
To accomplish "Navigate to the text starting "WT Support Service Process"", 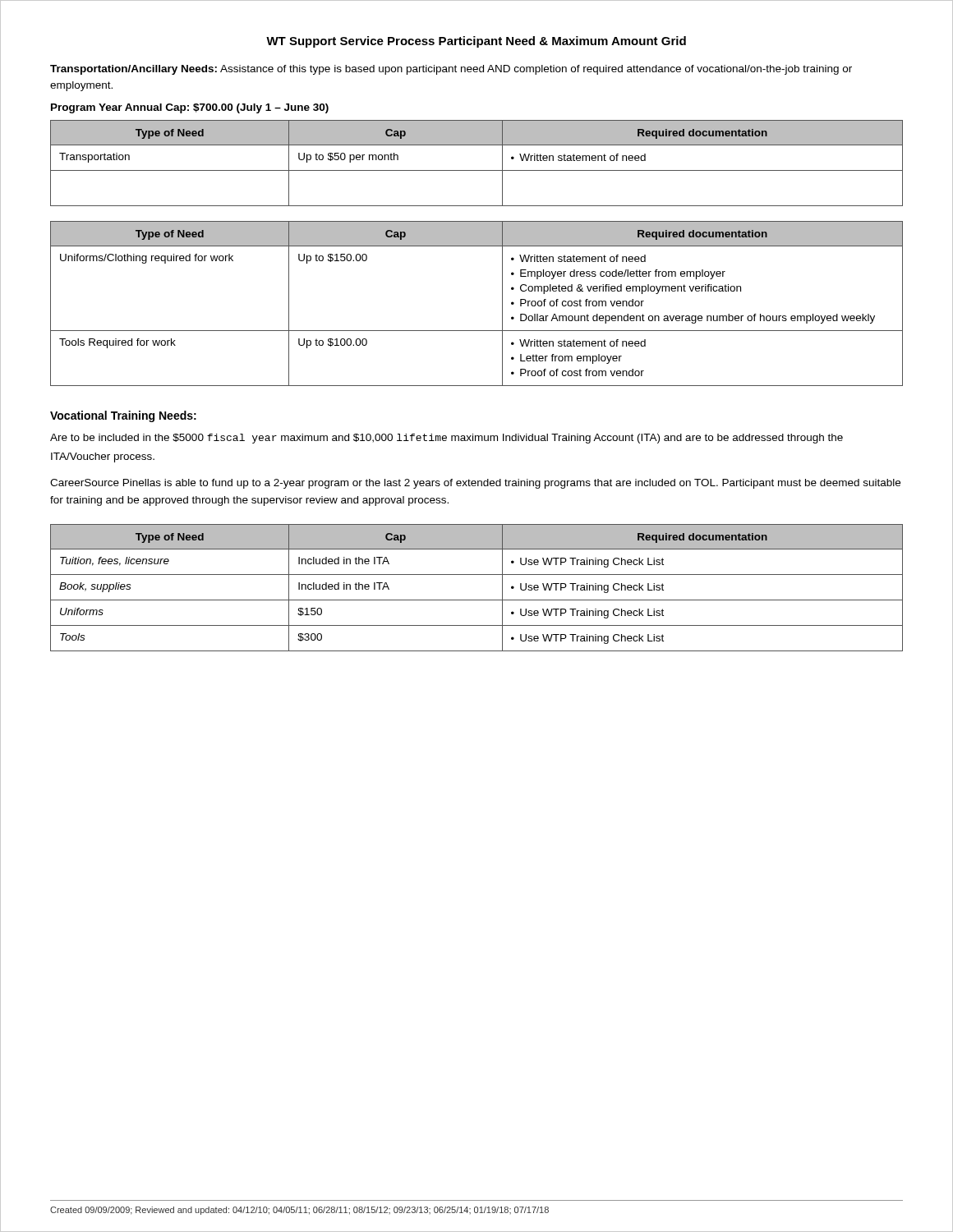I will (x=476, y=41).
